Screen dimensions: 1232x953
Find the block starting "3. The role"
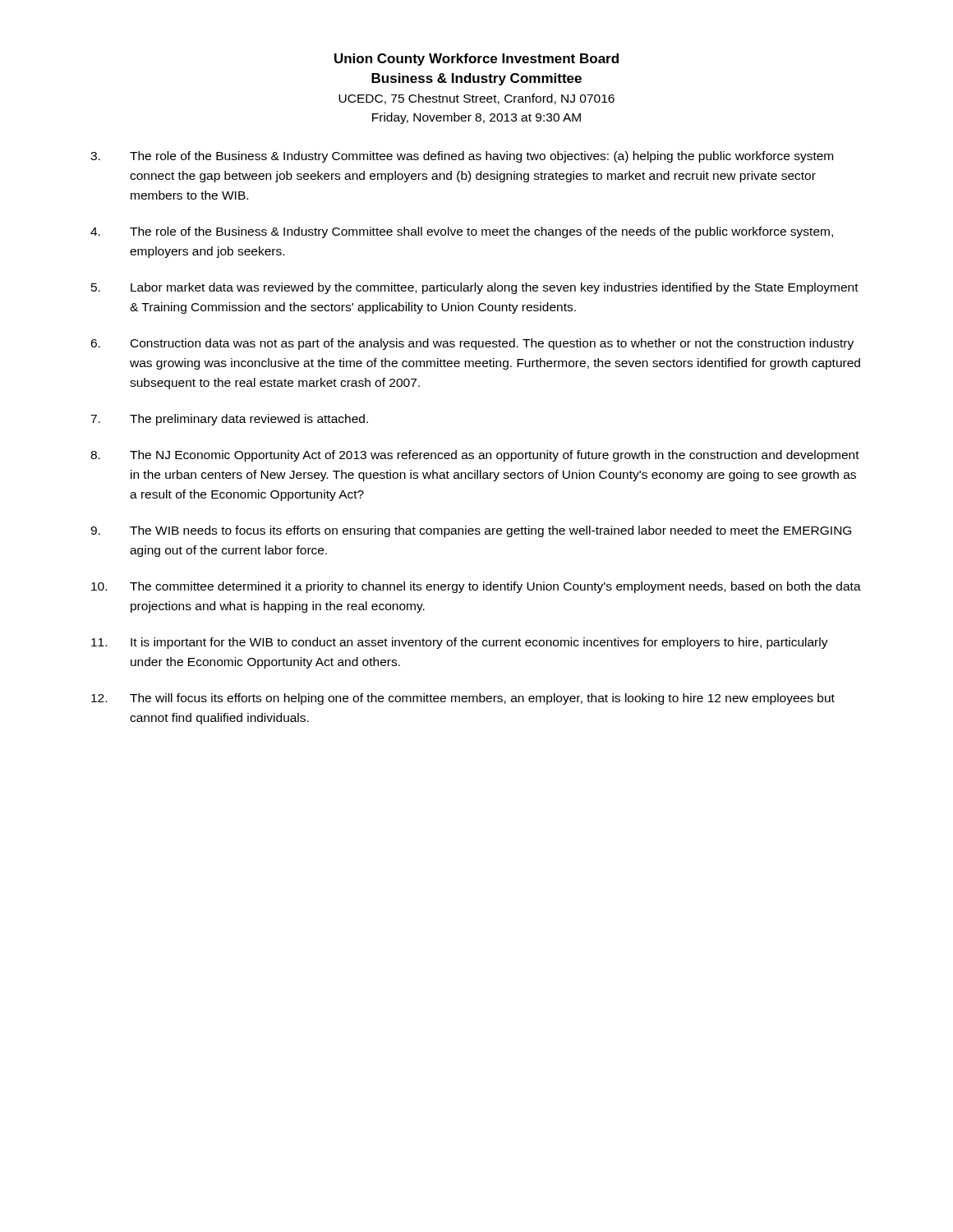point(476,176)
